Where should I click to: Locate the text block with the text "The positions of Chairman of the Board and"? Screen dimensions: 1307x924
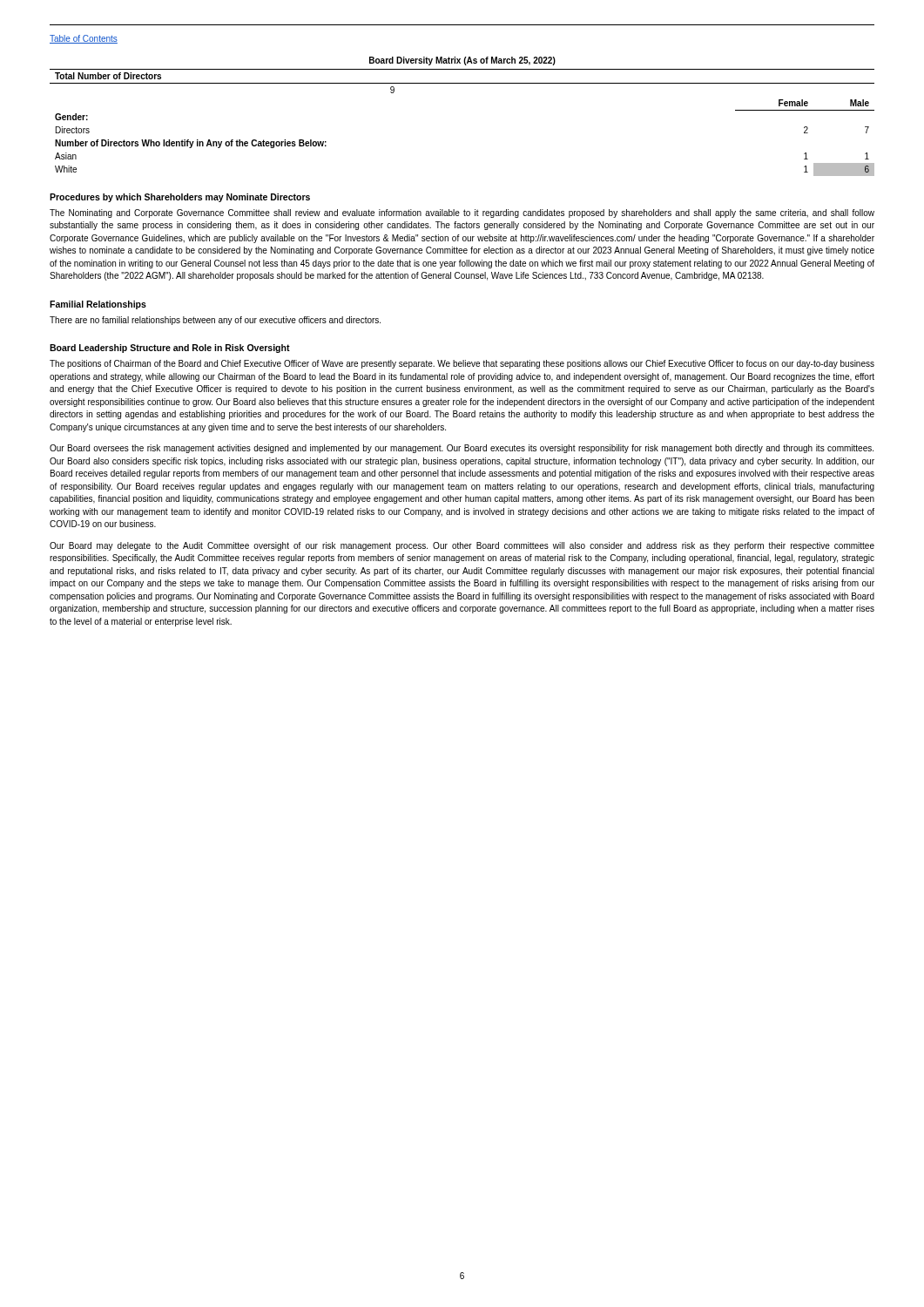pos(462,395)
